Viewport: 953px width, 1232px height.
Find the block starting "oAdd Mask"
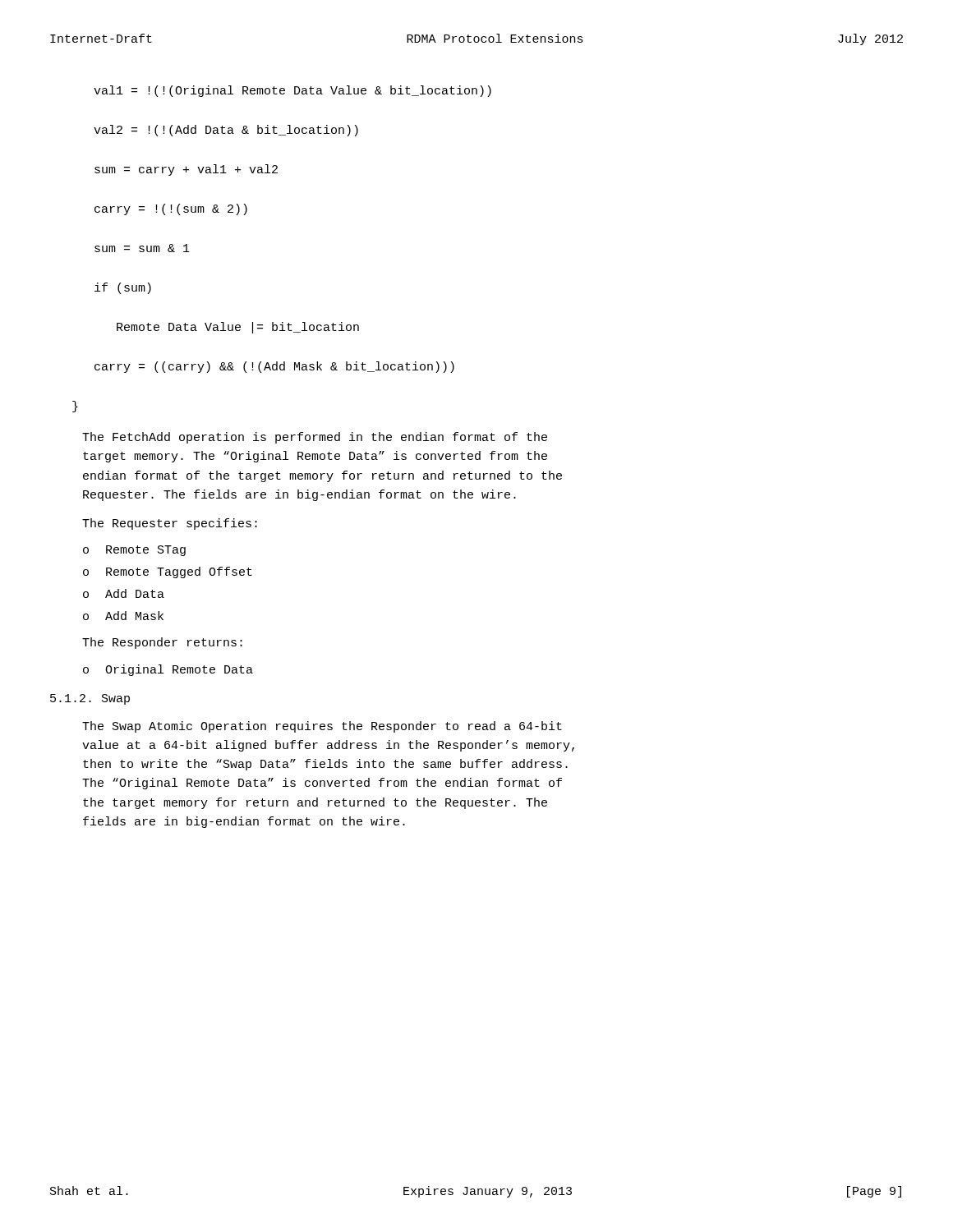(x=123, y=617)
